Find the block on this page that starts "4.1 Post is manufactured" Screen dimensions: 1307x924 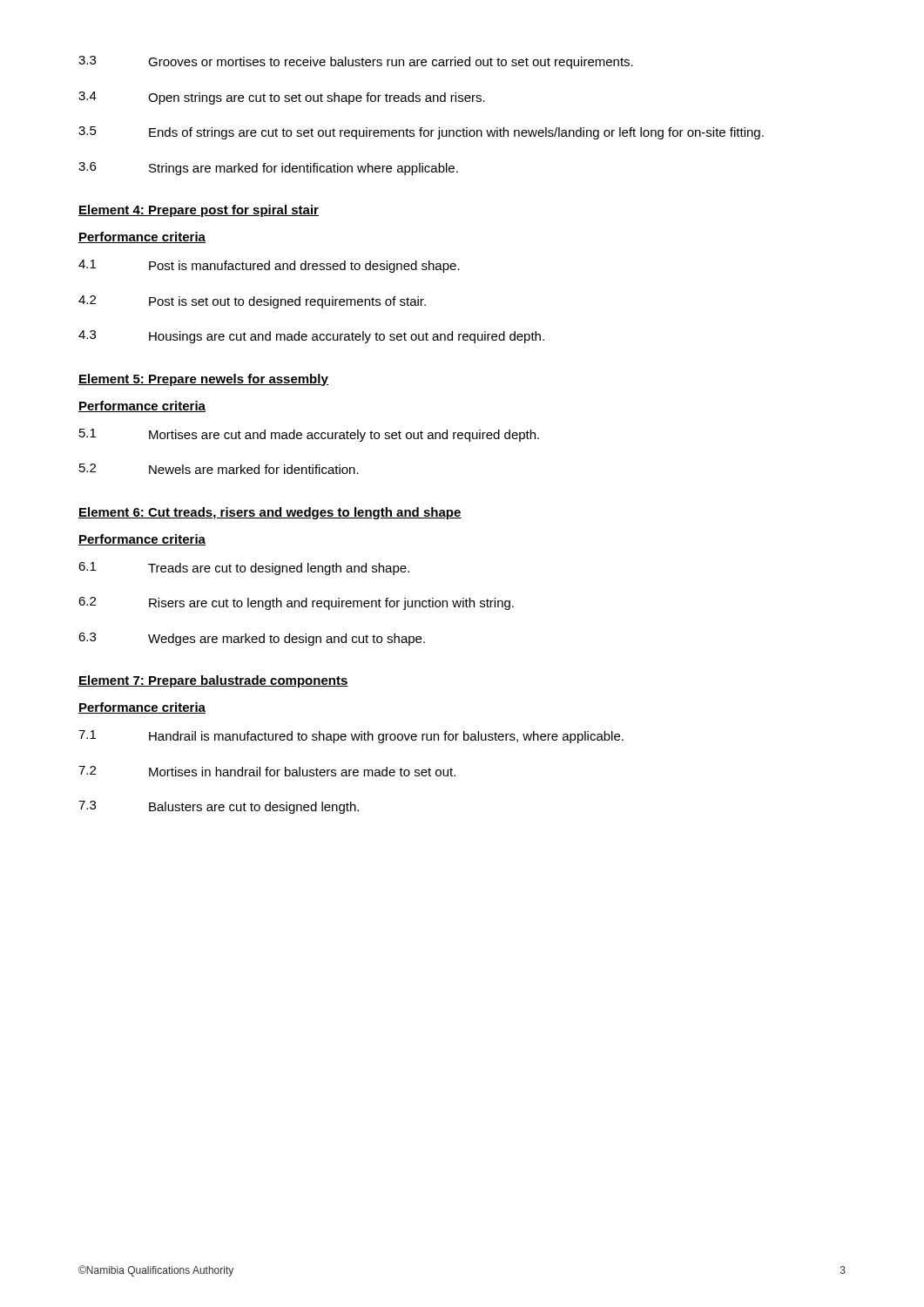462,266
